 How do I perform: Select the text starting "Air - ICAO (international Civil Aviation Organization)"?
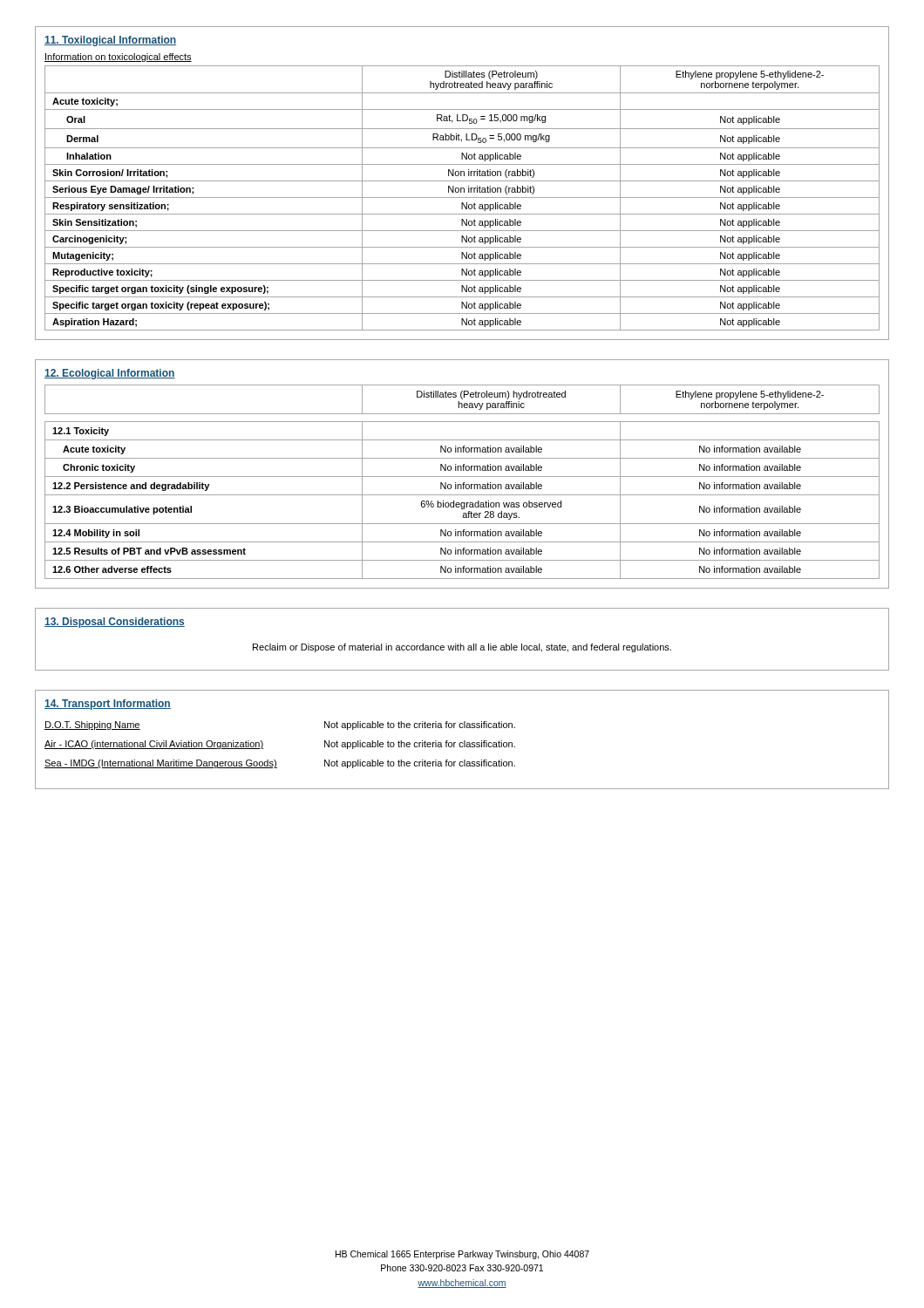(462, 744)
